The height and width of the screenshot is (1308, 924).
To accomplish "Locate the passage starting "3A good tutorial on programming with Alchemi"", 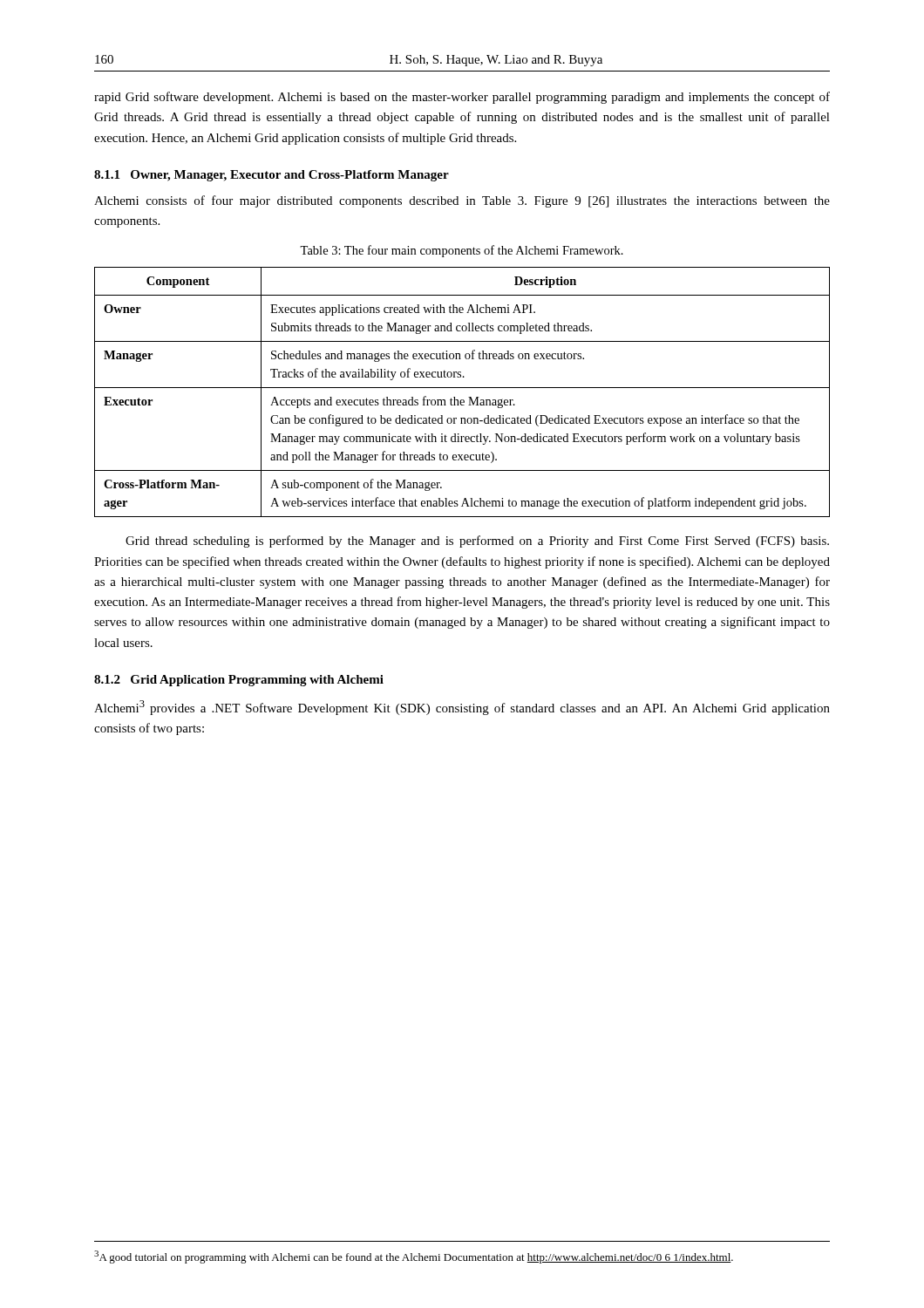I will point(414,1256).
